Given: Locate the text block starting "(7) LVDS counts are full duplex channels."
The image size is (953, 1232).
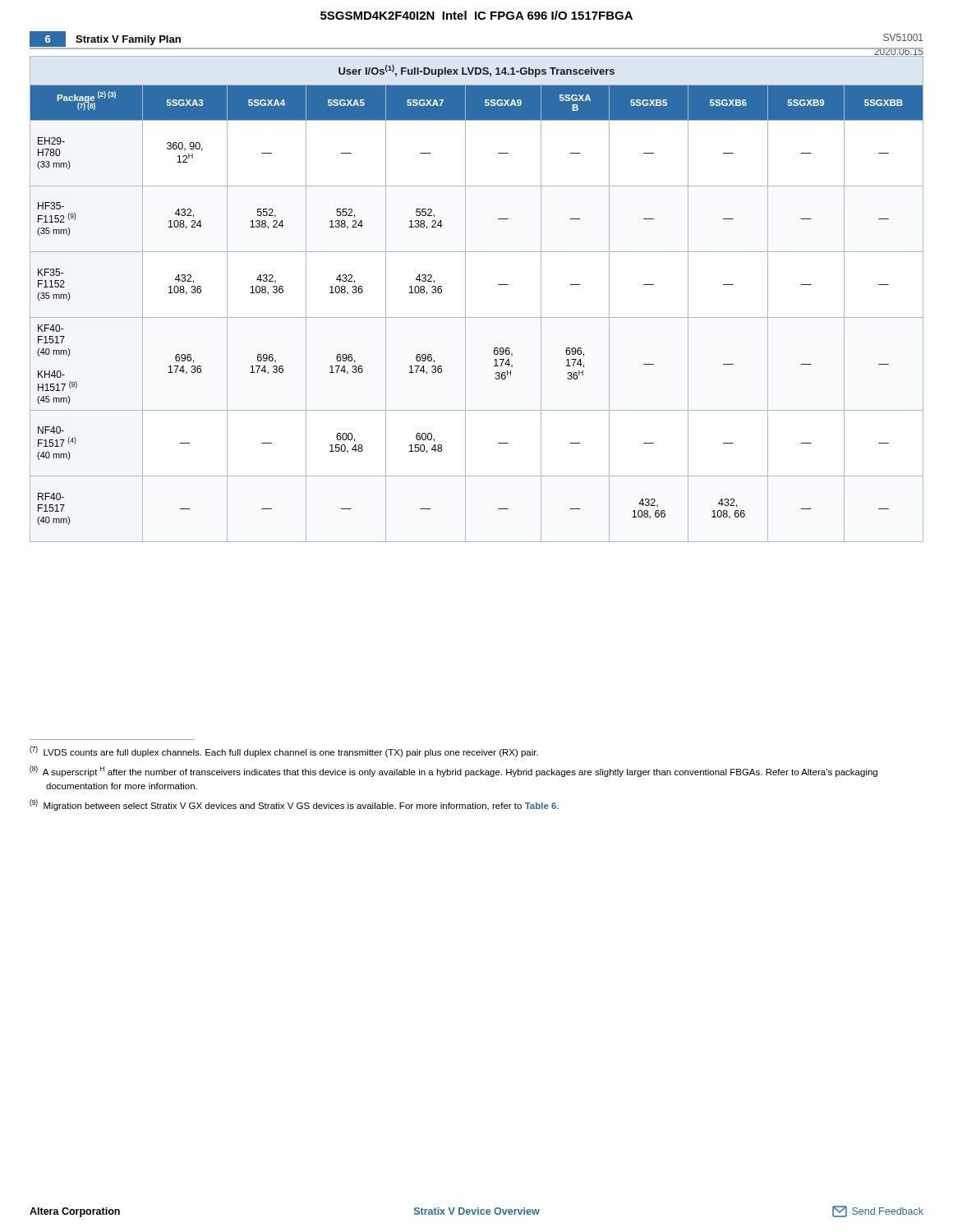Looking at the screenshot, I should pos(284,751).
